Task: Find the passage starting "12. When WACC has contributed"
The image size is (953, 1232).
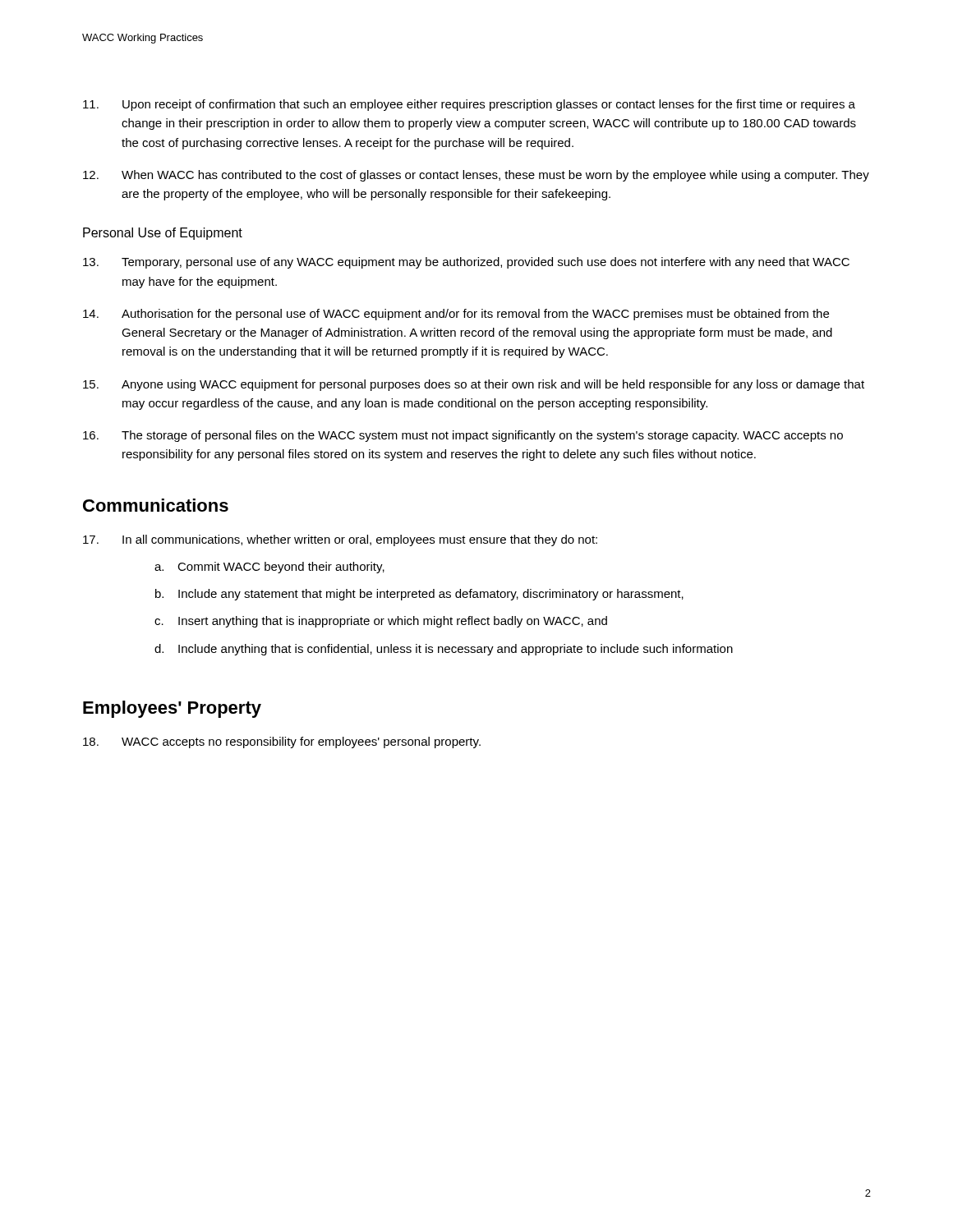Action: coord(476,184)
